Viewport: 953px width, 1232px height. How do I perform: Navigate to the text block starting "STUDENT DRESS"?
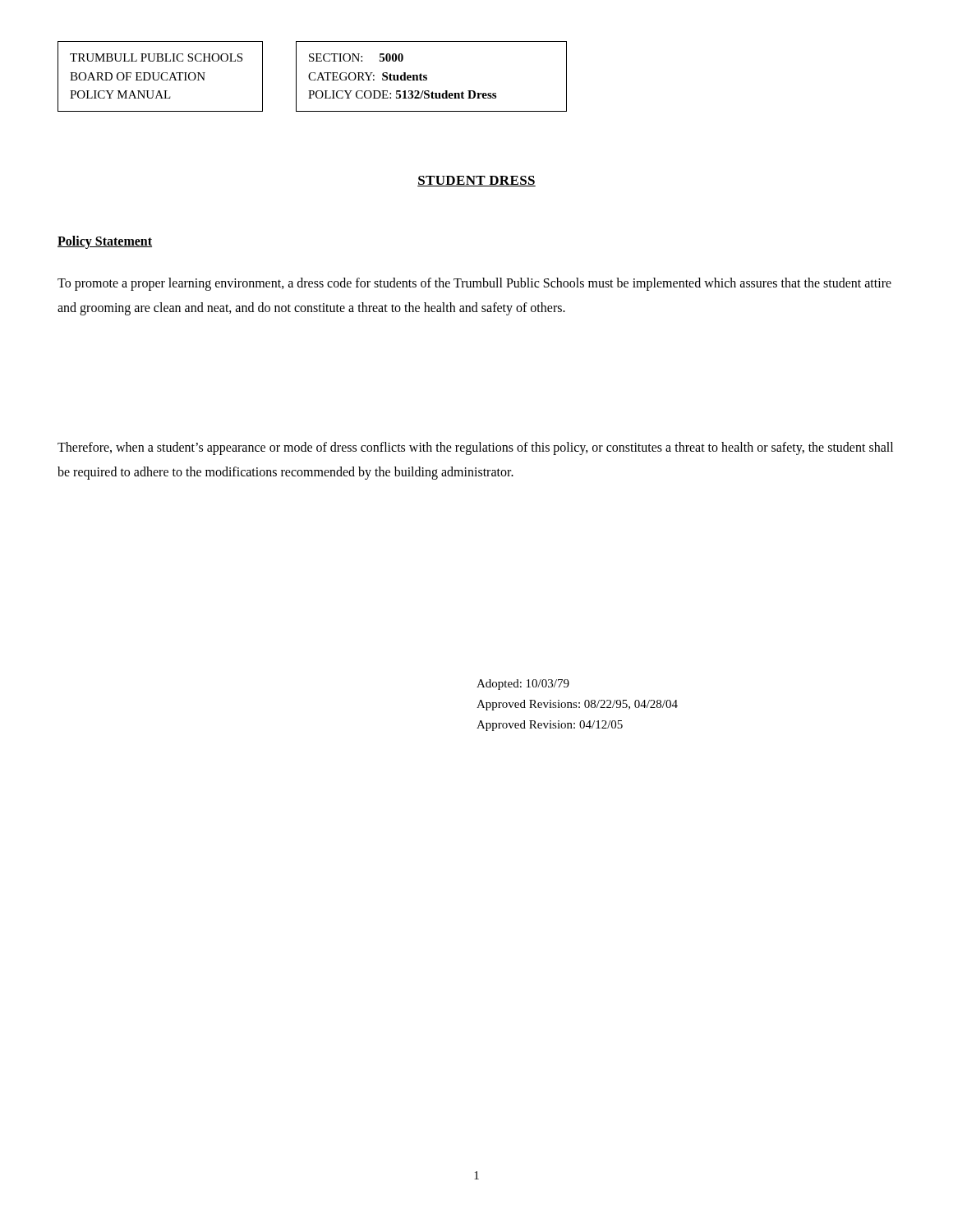coord(476,181)
